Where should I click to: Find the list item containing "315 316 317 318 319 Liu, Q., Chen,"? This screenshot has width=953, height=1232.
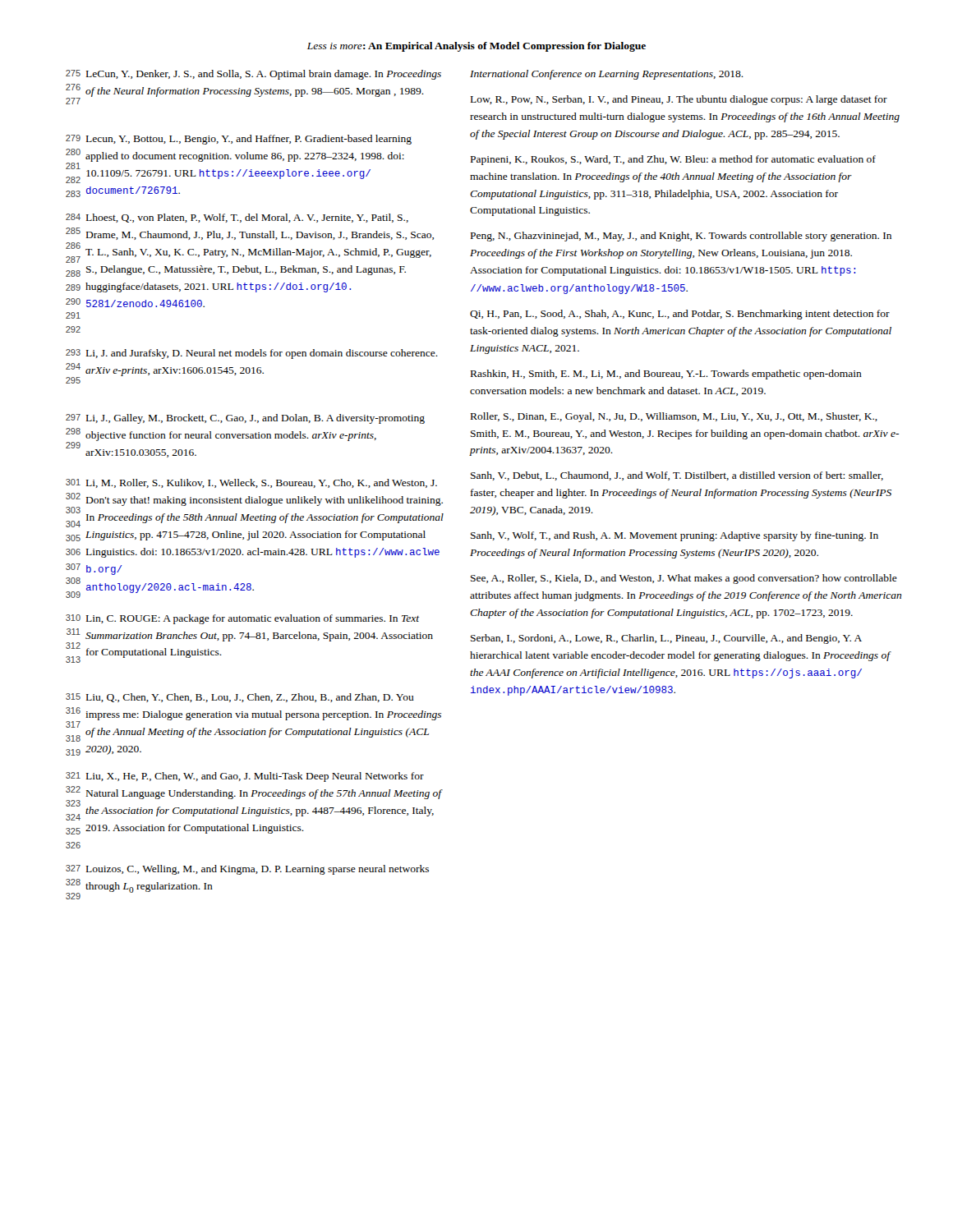pos(246,724)
